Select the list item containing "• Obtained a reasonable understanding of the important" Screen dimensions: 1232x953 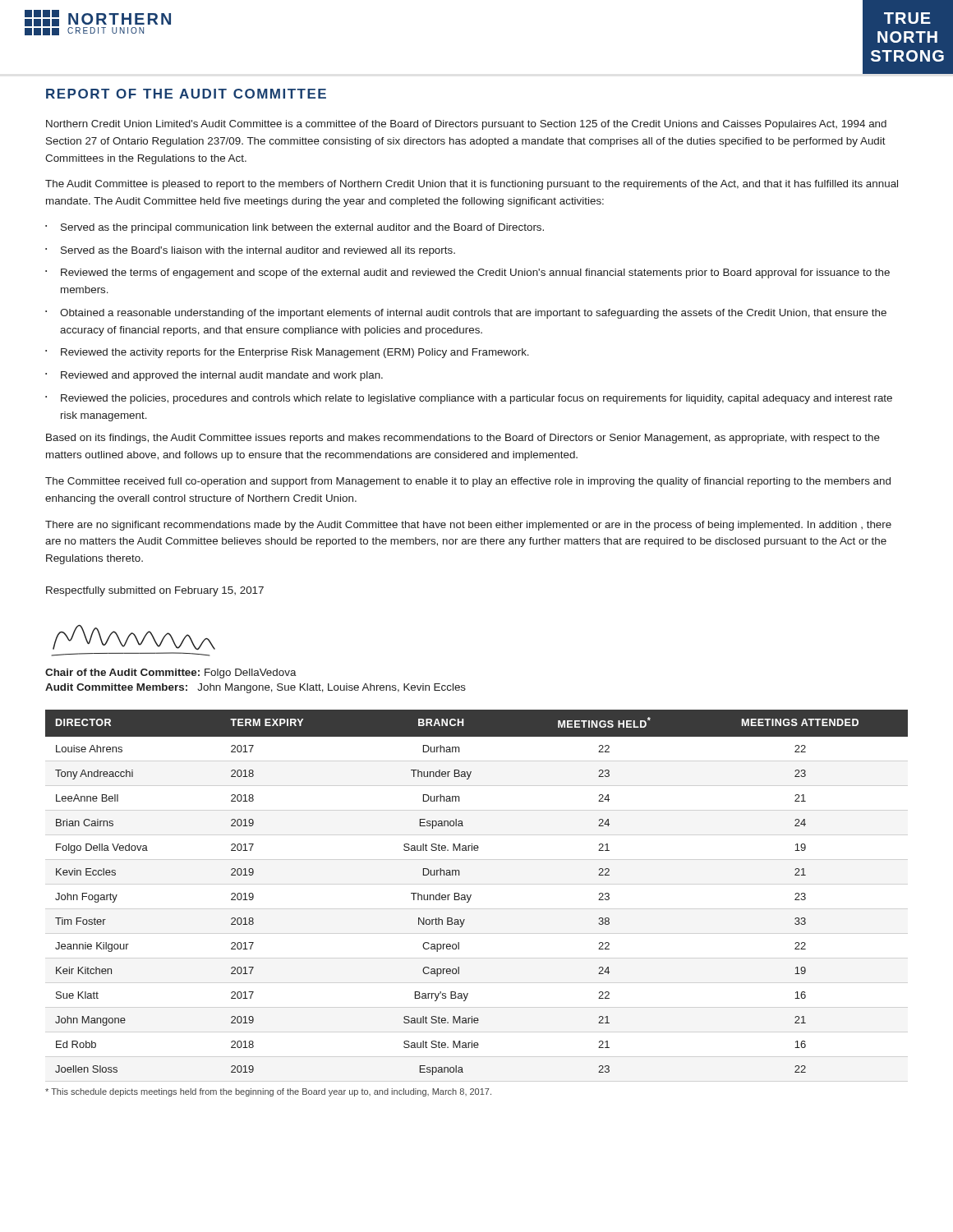pyautogui.click(x=476, y=322)
